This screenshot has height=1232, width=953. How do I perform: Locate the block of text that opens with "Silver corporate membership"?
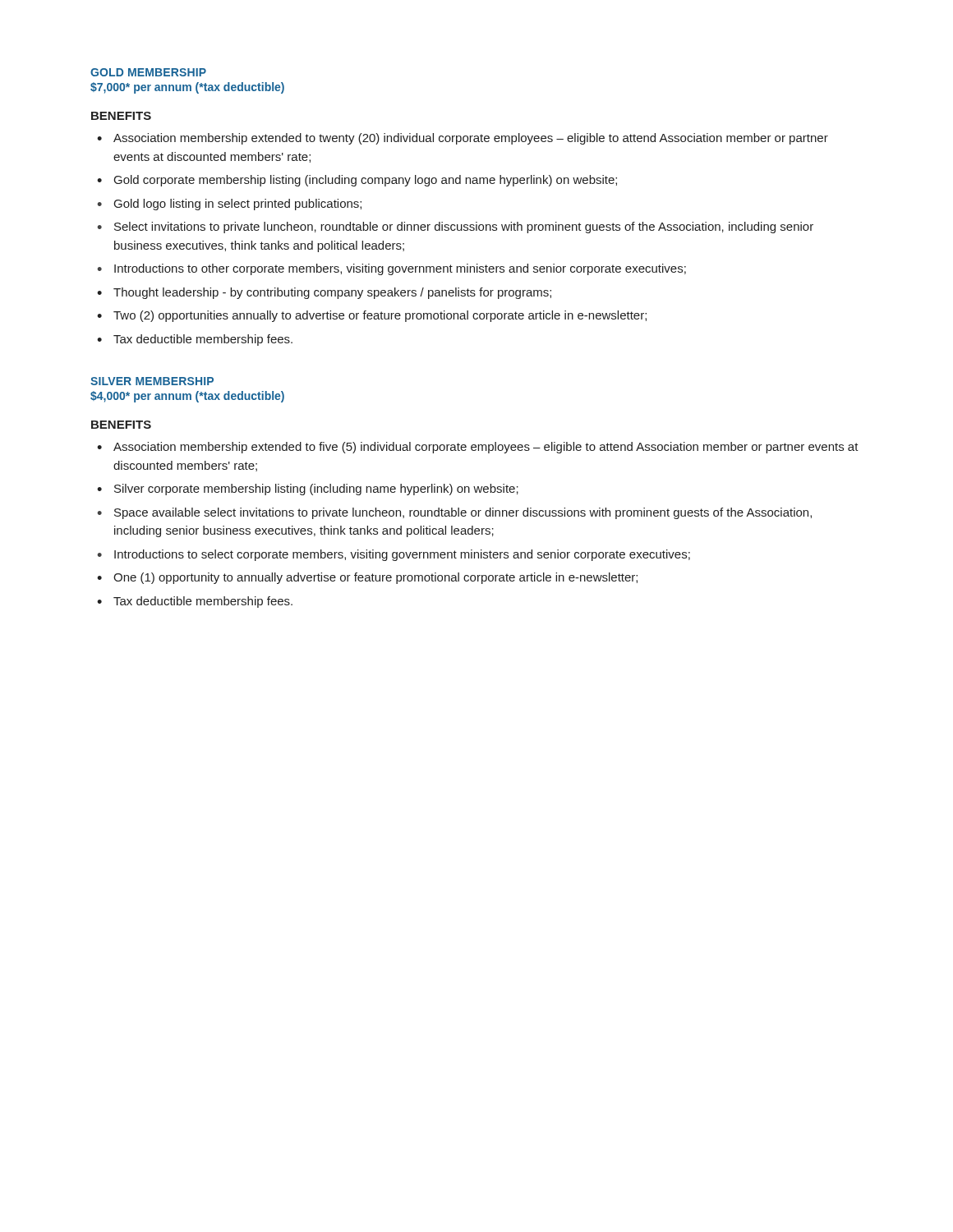click(x=316, y=488)
